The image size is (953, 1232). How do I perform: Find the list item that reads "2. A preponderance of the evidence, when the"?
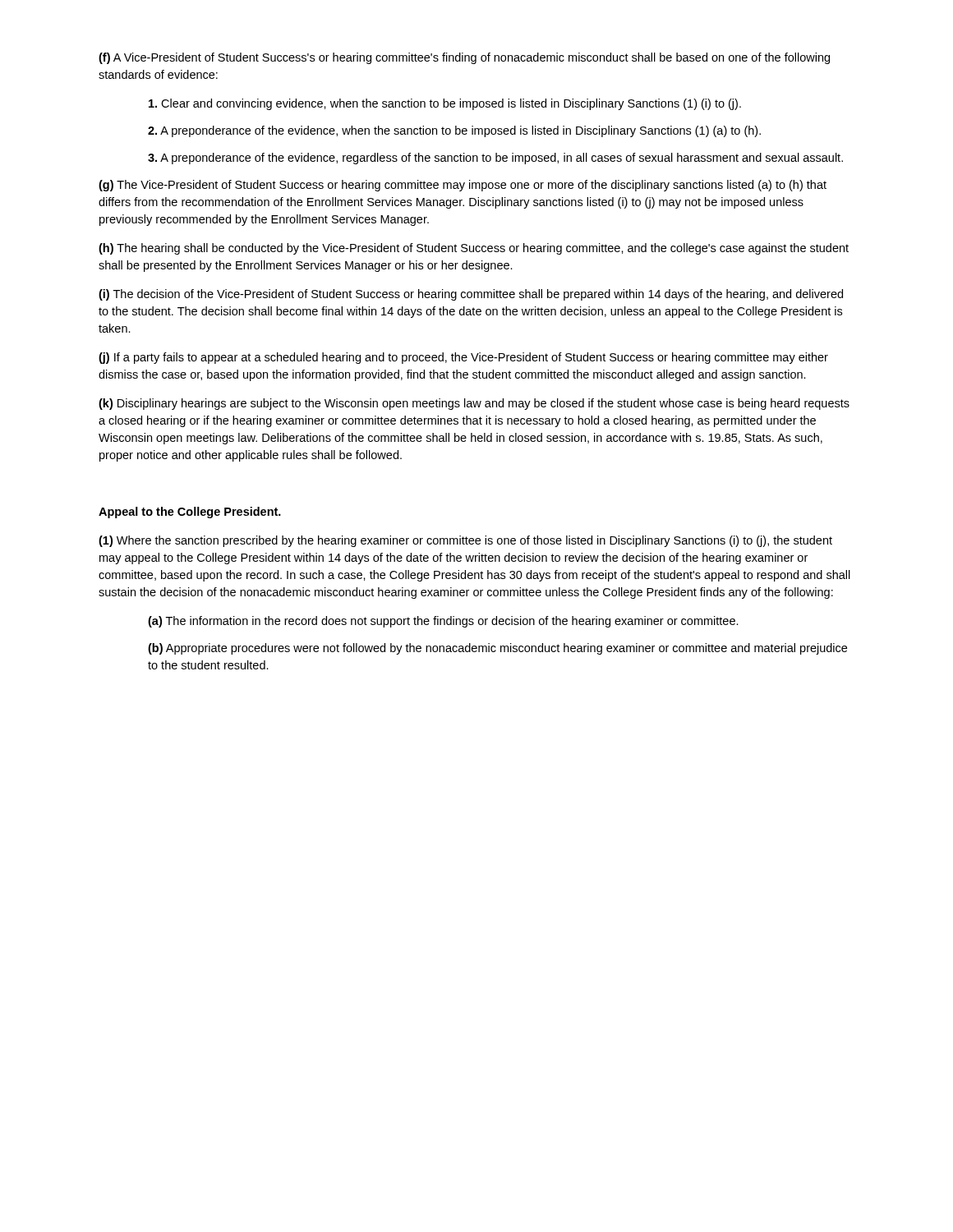pos(455,131)
